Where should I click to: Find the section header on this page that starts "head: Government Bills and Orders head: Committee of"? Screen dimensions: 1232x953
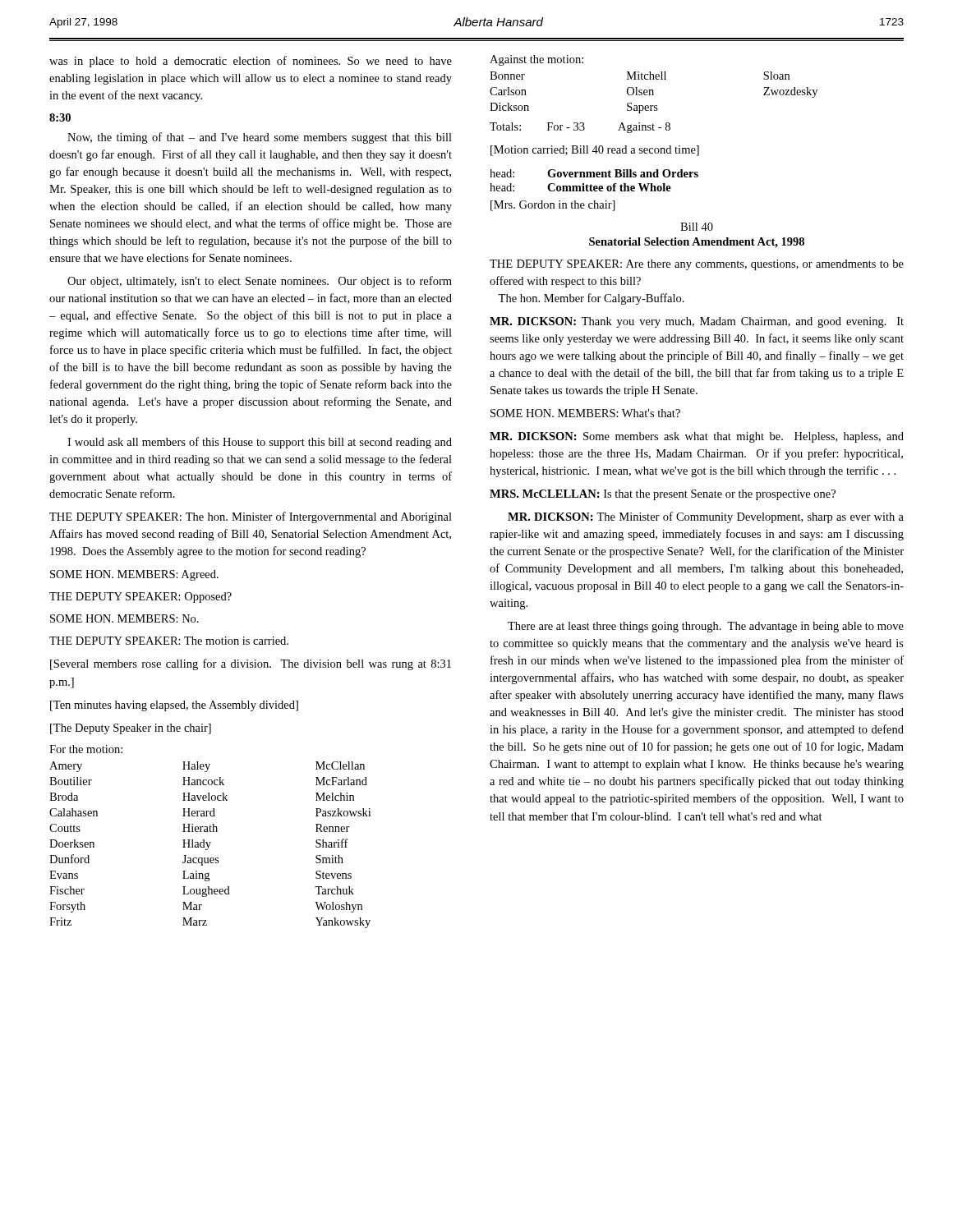697,181
